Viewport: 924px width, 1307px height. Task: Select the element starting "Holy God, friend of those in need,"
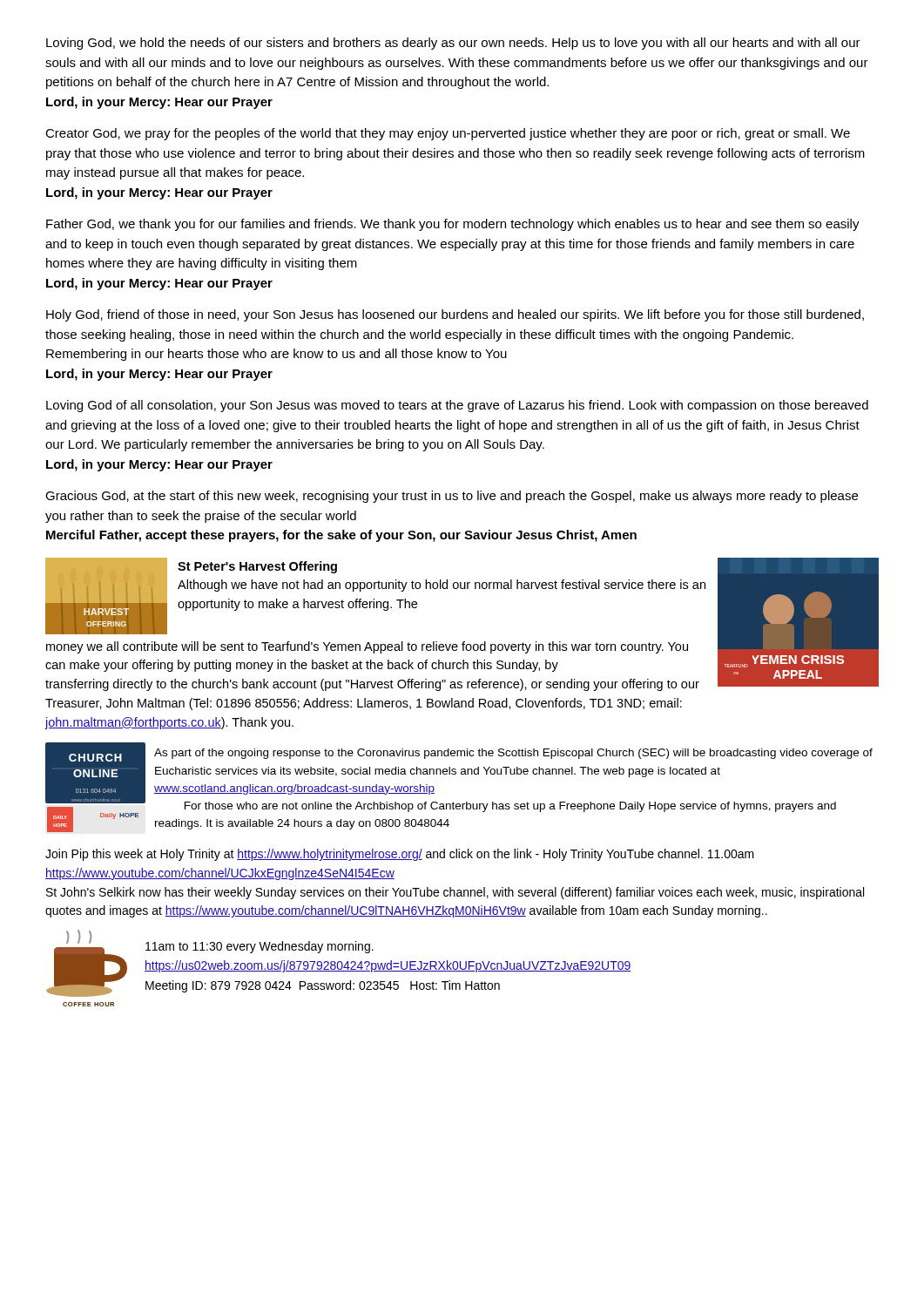(455, 344)
